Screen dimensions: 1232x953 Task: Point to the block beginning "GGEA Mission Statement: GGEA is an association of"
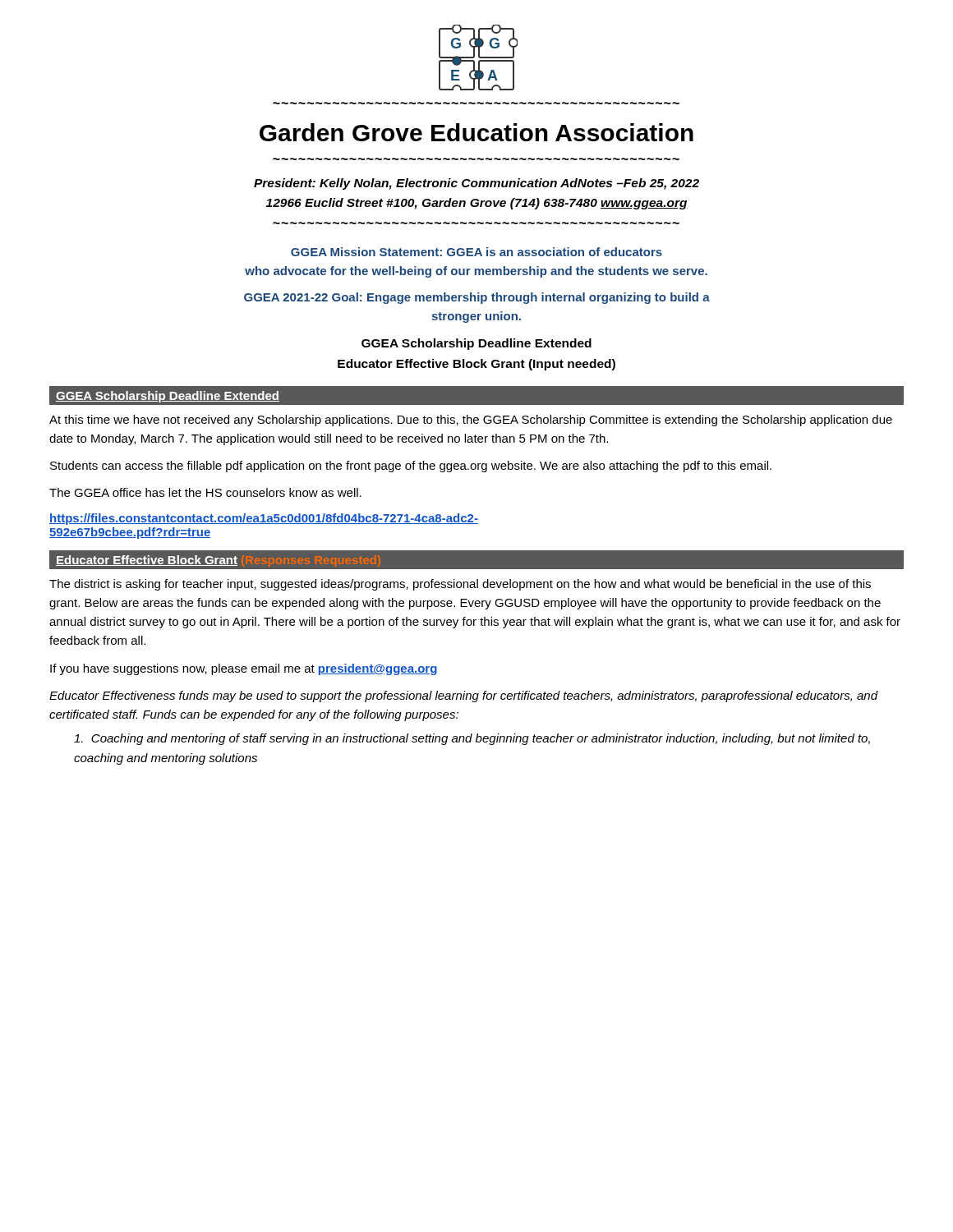(x=476, y=261)
